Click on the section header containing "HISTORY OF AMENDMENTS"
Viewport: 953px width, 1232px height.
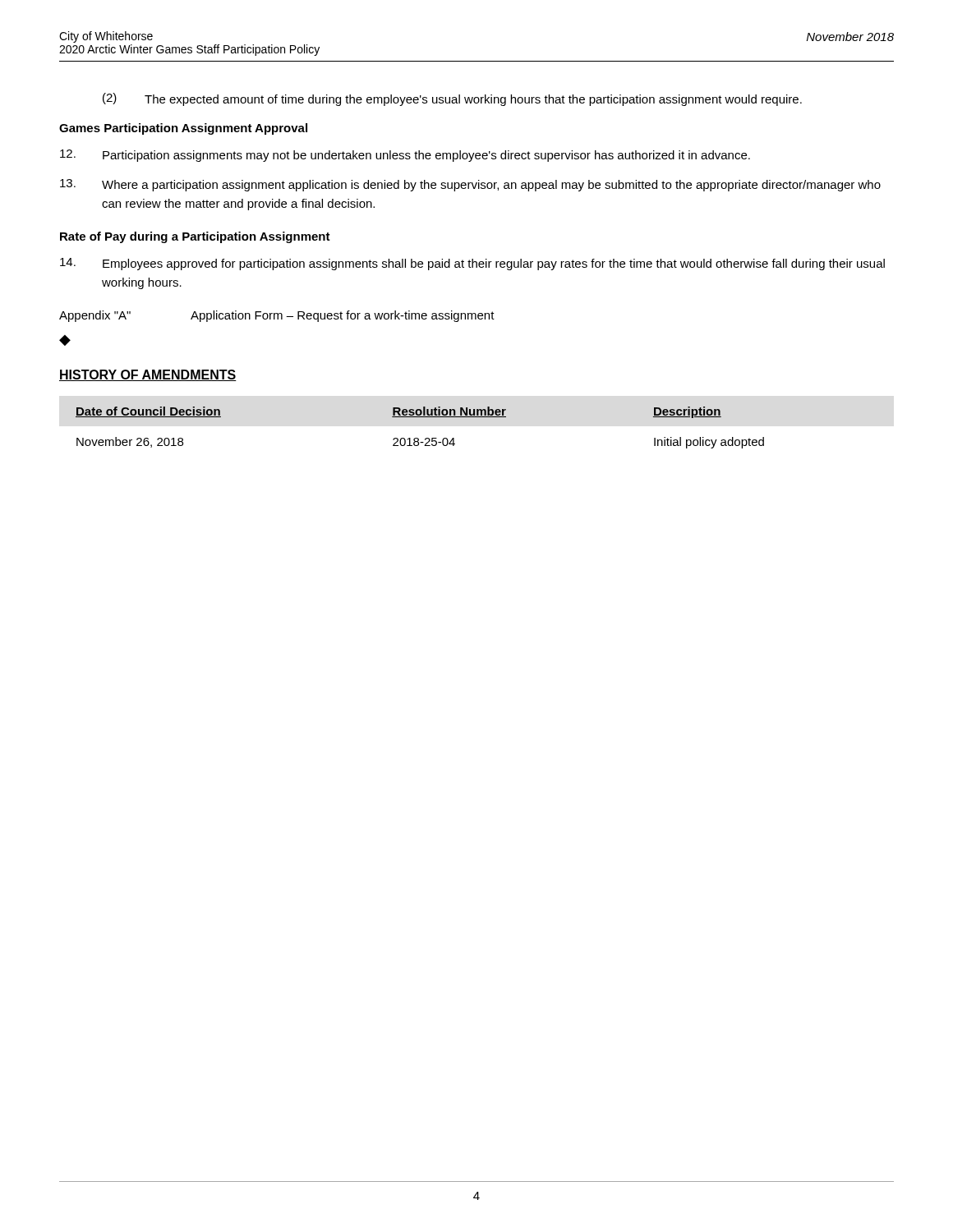(x=148, y=375)
